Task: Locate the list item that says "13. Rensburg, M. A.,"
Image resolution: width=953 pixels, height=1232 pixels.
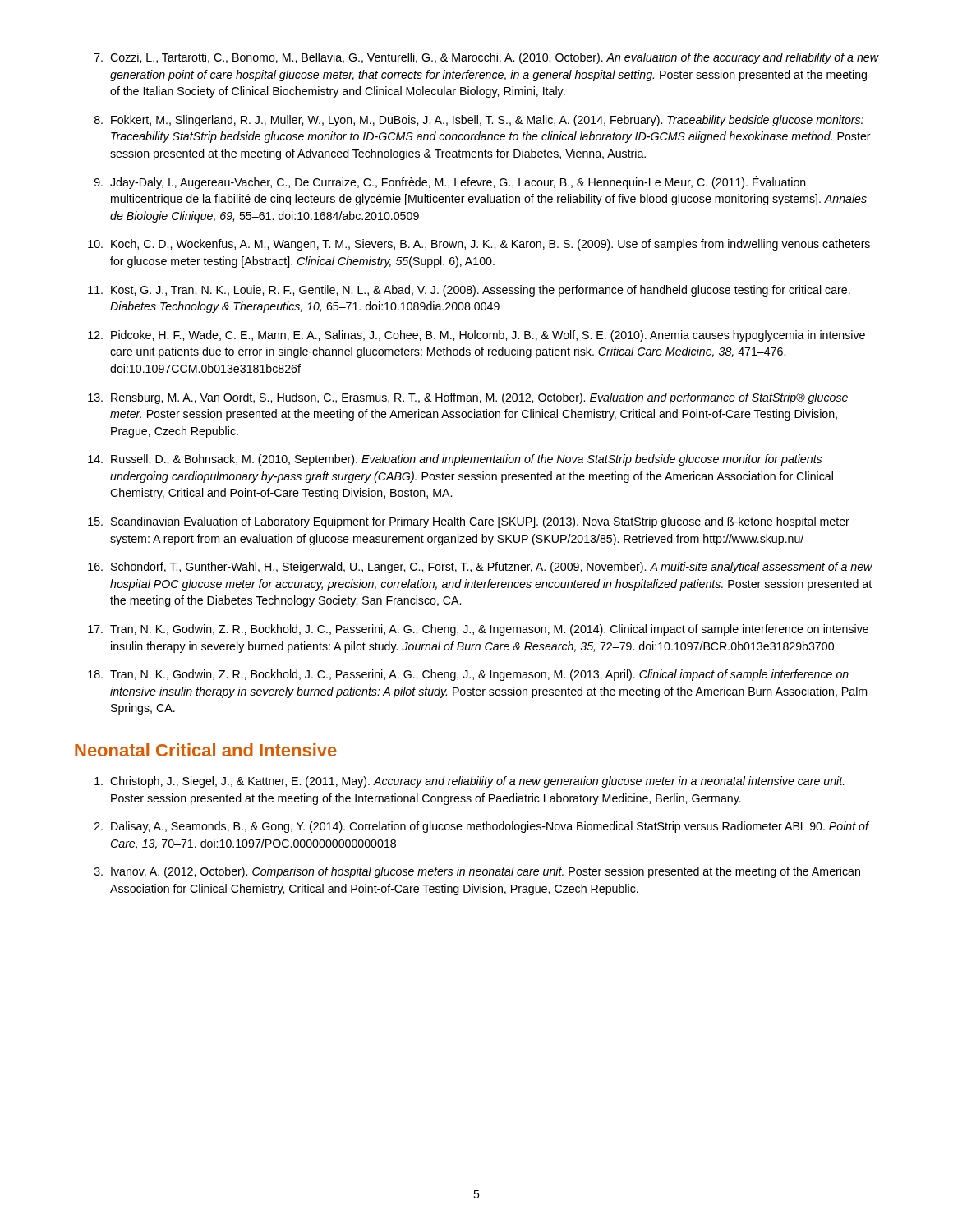Action: (x=476, y=414)
